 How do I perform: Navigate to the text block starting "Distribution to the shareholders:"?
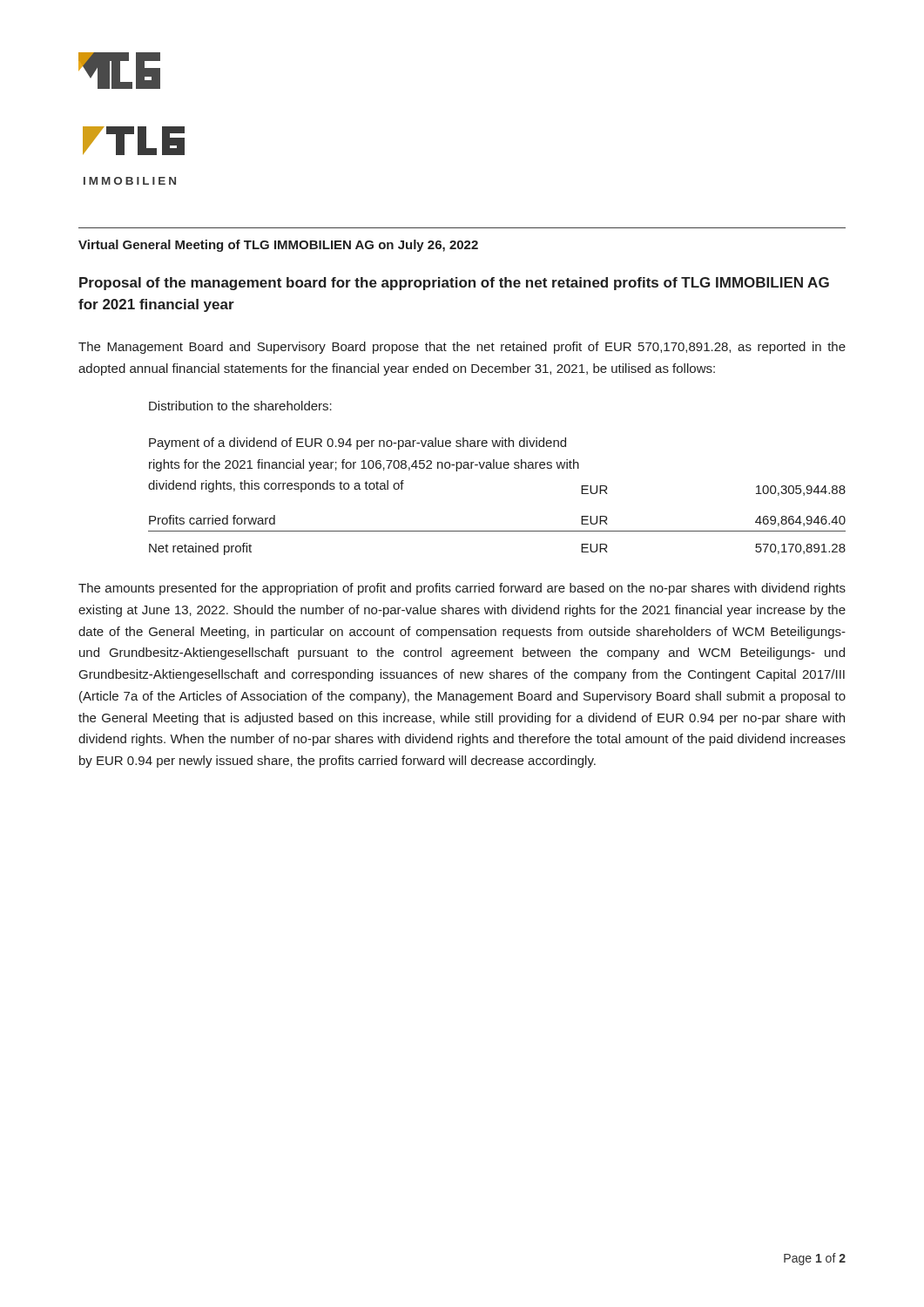tap(240, 405)
